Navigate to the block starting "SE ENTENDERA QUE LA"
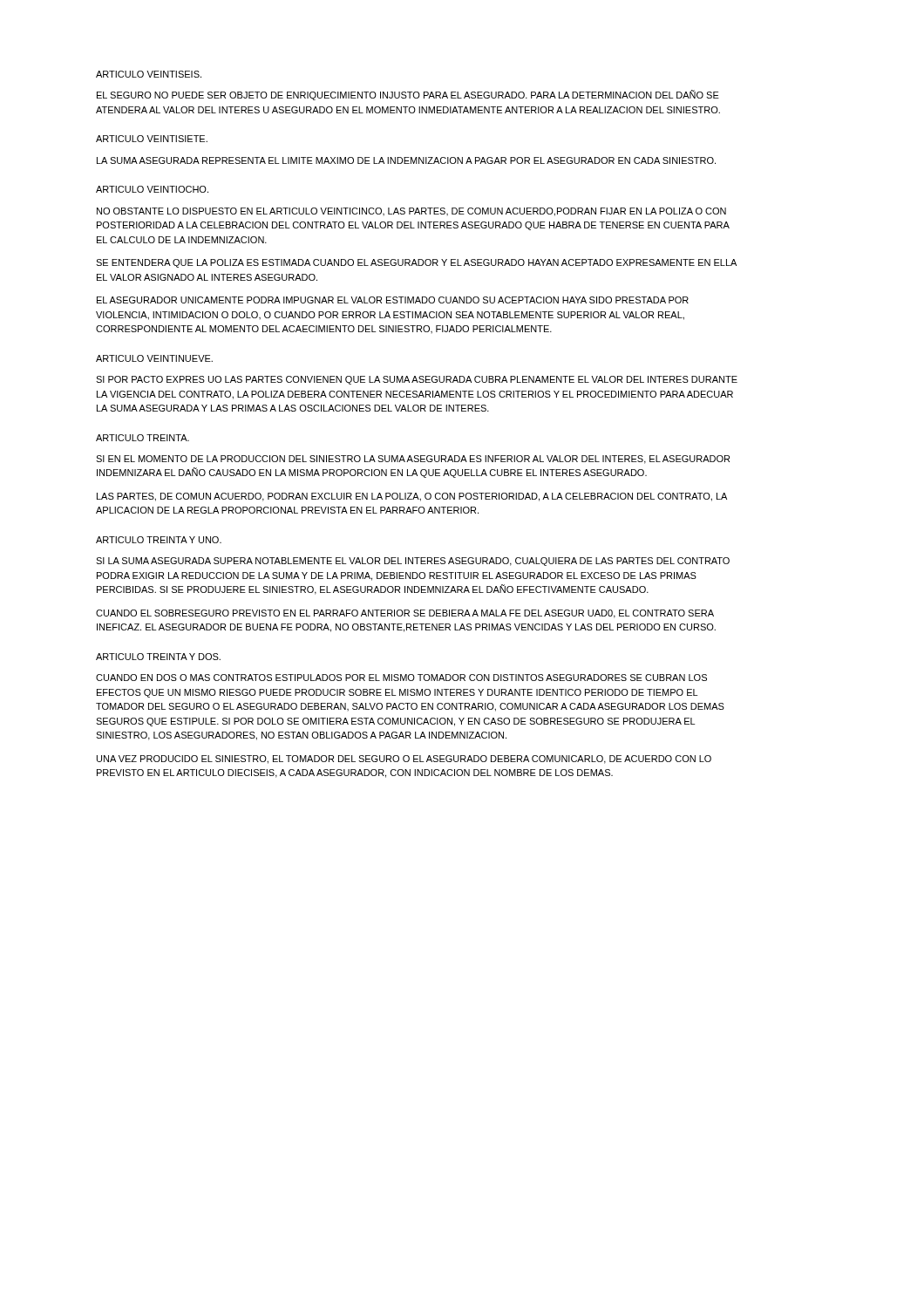The height and width of the screenshot is (1308, 924). (x=416, y=270)
